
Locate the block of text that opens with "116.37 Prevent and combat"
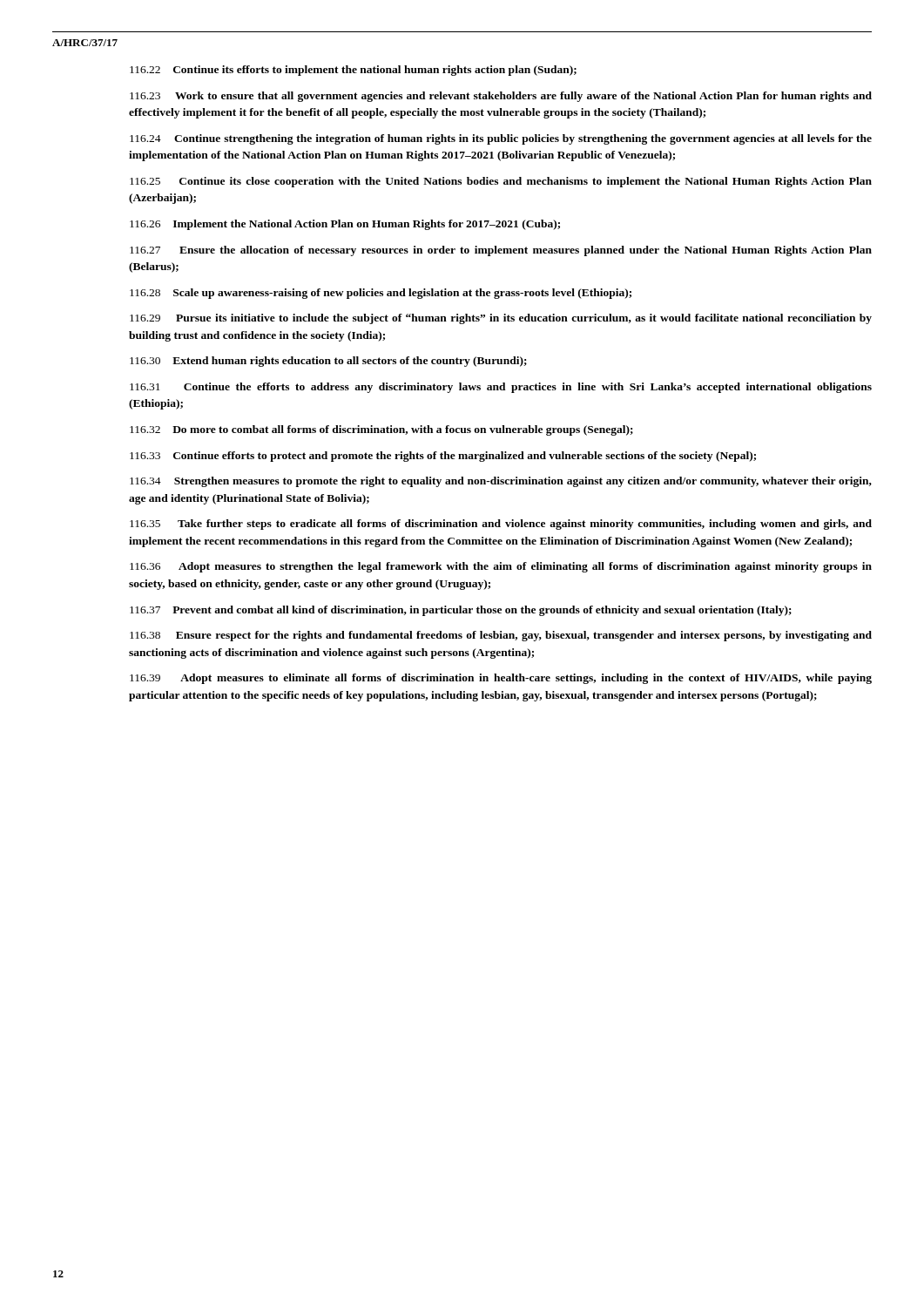[x=461, y=609]
